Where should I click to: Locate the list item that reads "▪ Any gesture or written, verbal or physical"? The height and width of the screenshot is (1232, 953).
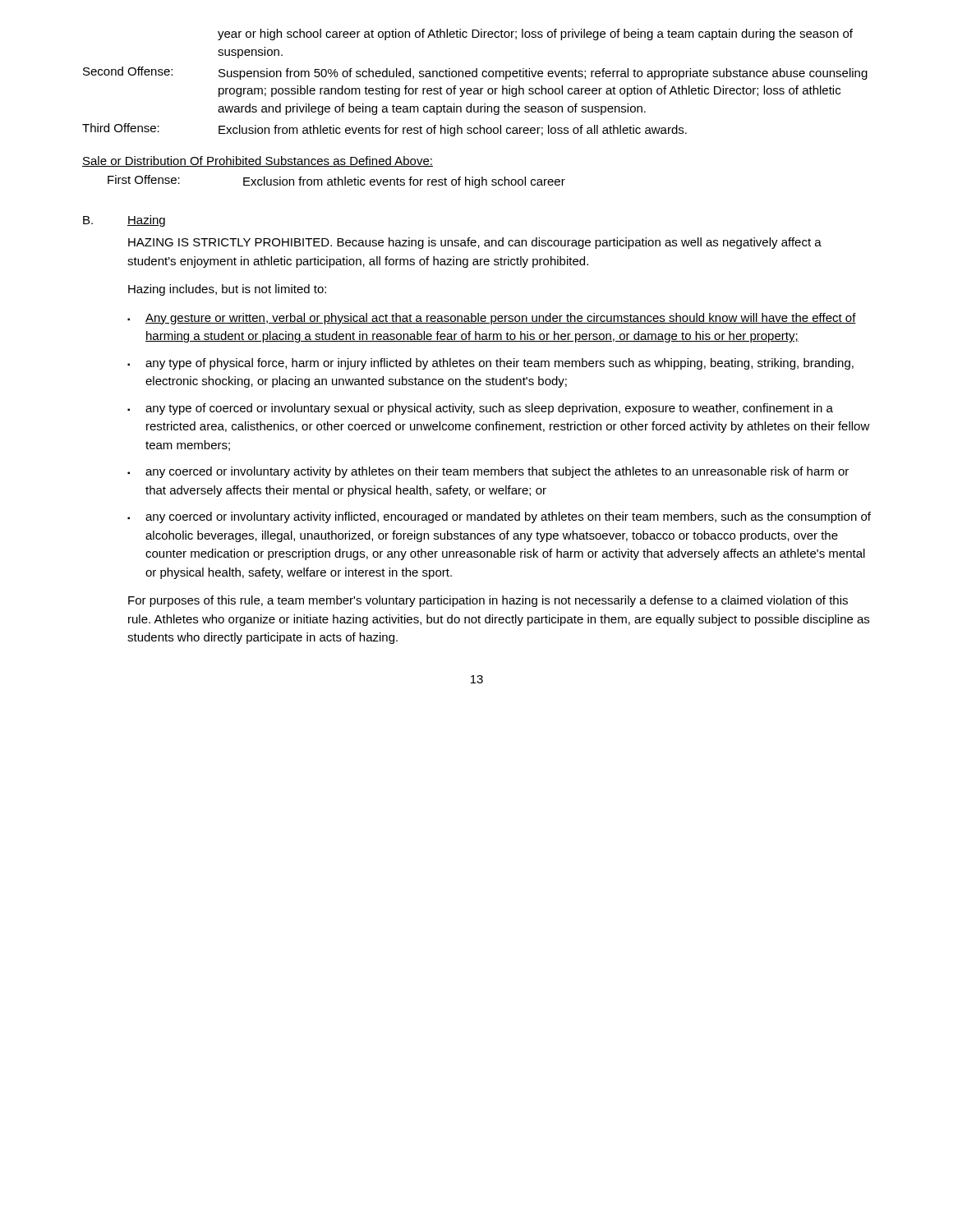pos(499,327)
